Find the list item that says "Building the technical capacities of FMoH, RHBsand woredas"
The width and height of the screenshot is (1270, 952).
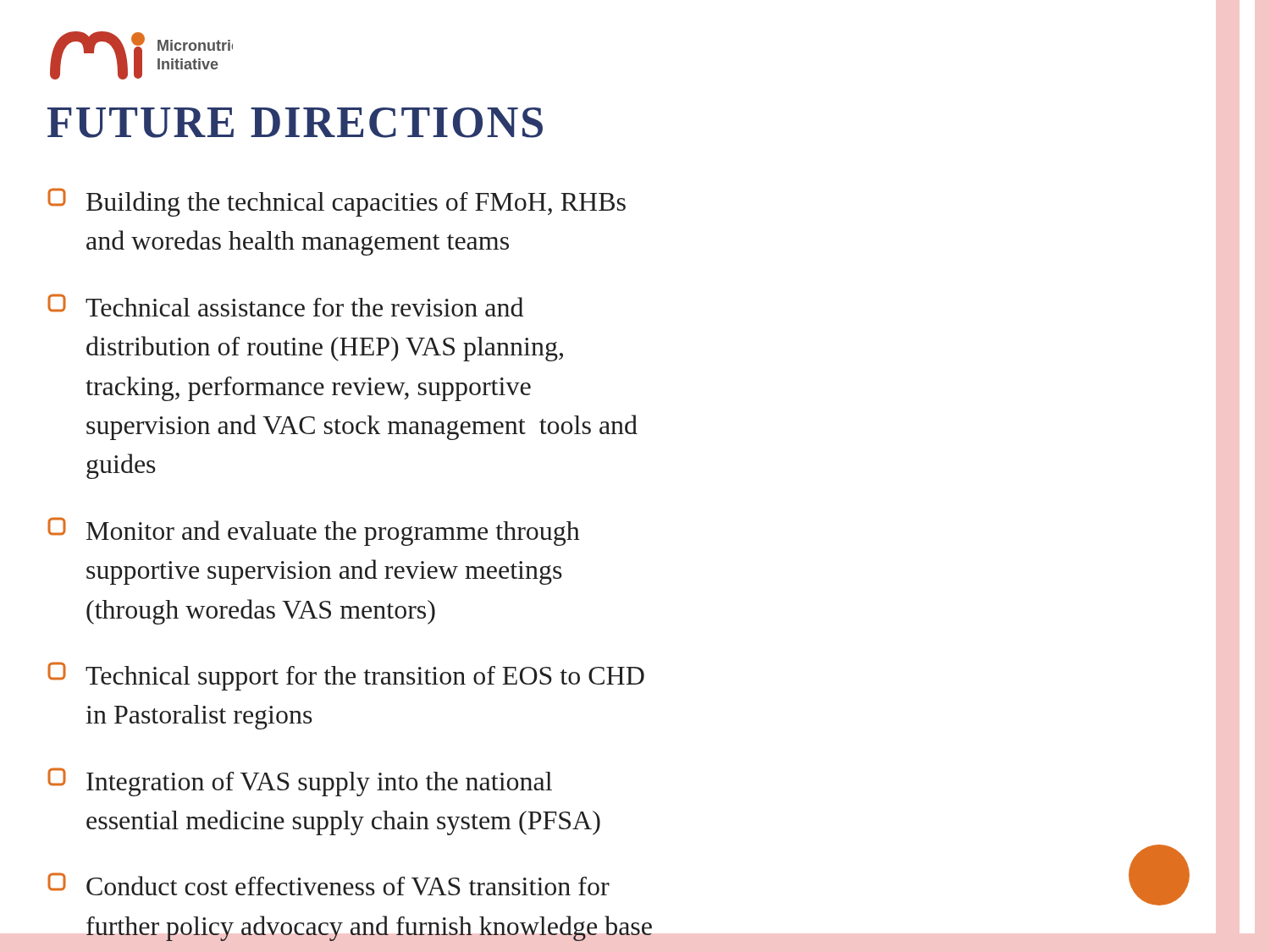click(x=337, y=221)
